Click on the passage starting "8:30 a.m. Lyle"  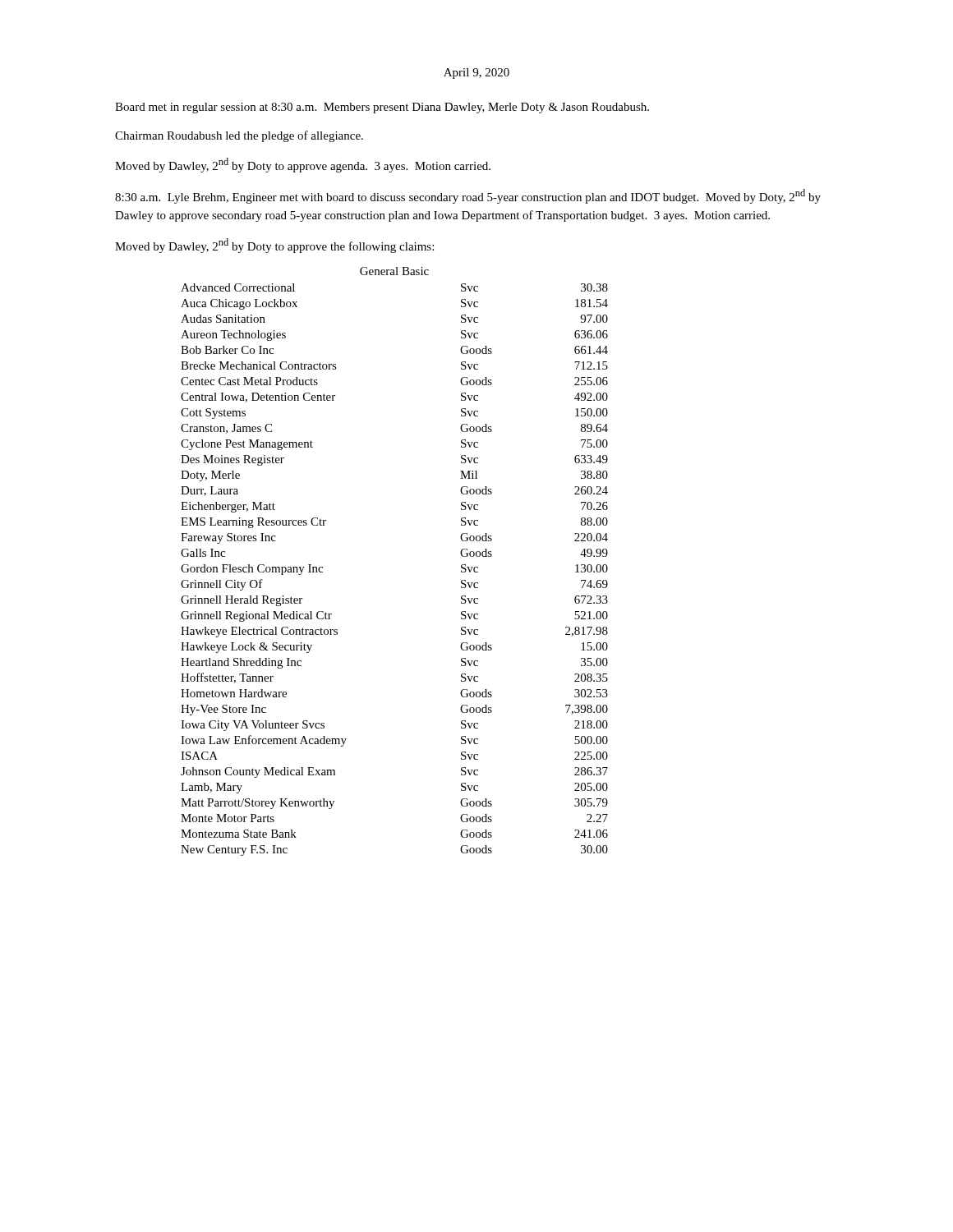(468, 204)
